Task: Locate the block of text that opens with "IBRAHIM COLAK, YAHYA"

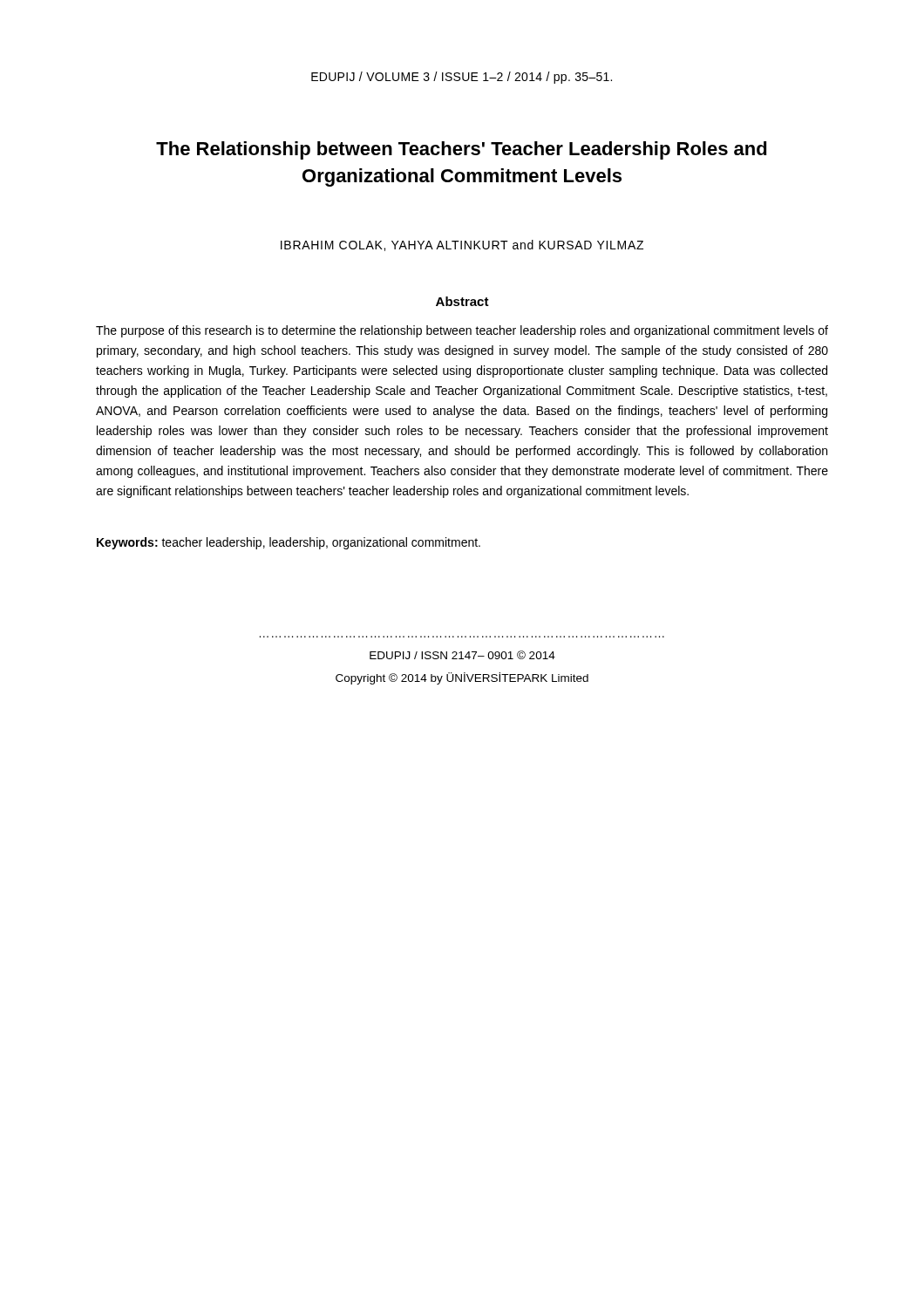Action: pyautogui.click(x=462, y=245)
